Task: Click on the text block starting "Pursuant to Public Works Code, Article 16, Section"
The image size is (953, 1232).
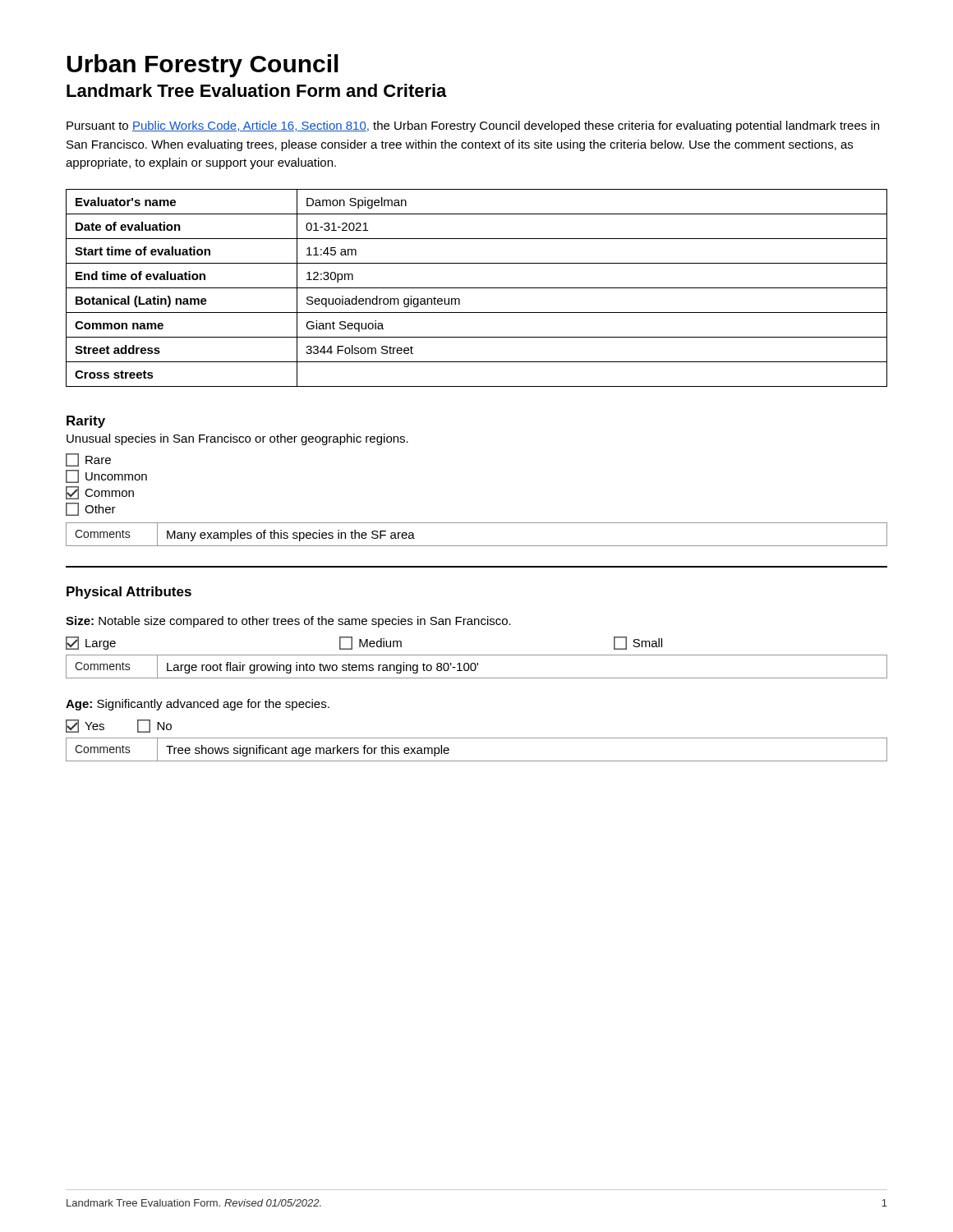Action: [473, 144]
